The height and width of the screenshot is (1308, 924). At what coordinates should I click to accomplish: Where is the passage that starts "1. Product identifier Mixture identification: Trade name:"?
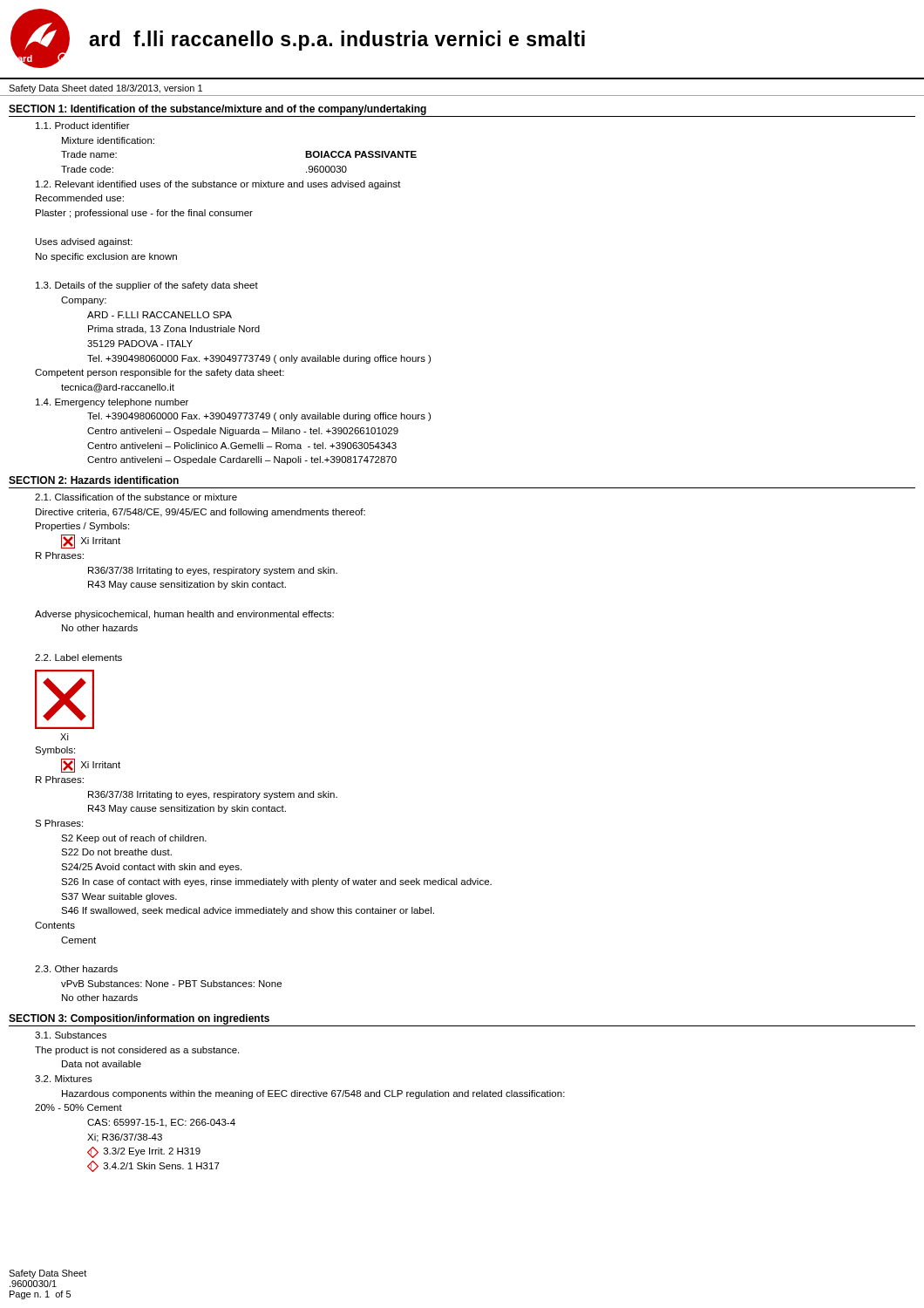83,126
